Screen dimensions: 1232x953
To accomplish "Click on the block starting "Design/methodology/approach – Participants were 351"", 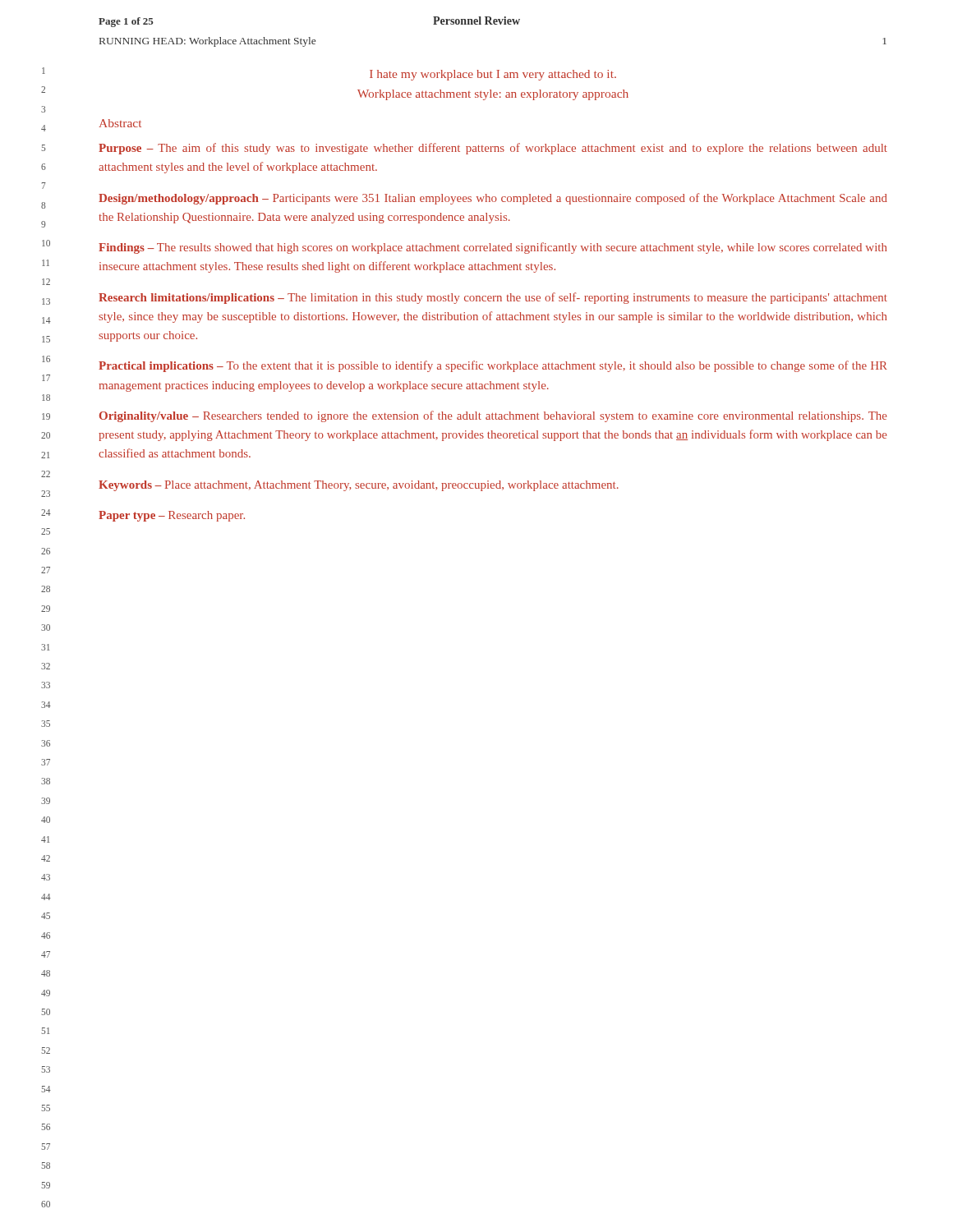I will click(493, 207).
